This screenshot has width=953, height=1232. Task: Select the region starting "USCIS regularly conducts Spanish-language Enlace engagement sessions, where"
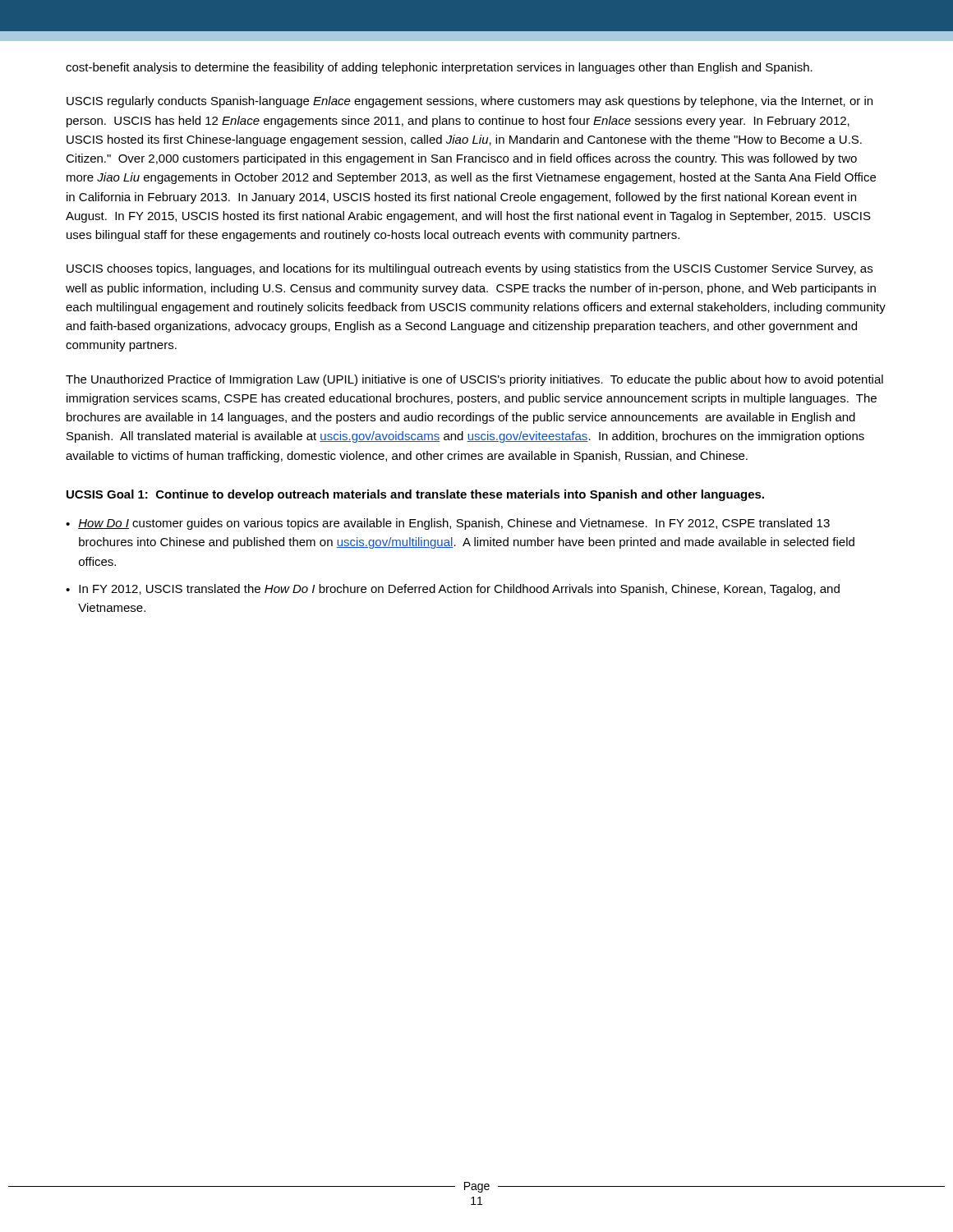click(x=471, y=168)
